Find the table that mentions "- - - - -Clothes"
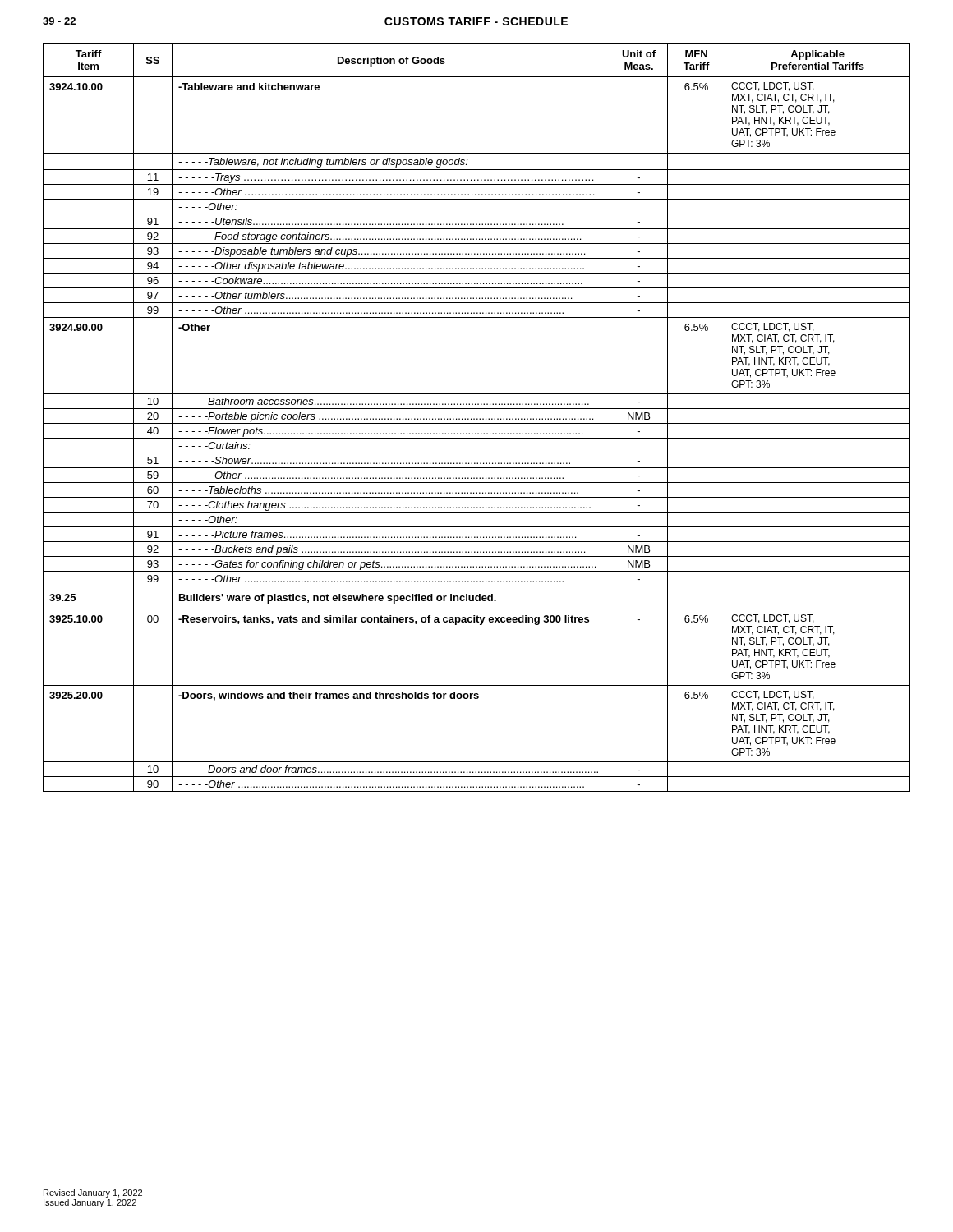 (476, 417)
